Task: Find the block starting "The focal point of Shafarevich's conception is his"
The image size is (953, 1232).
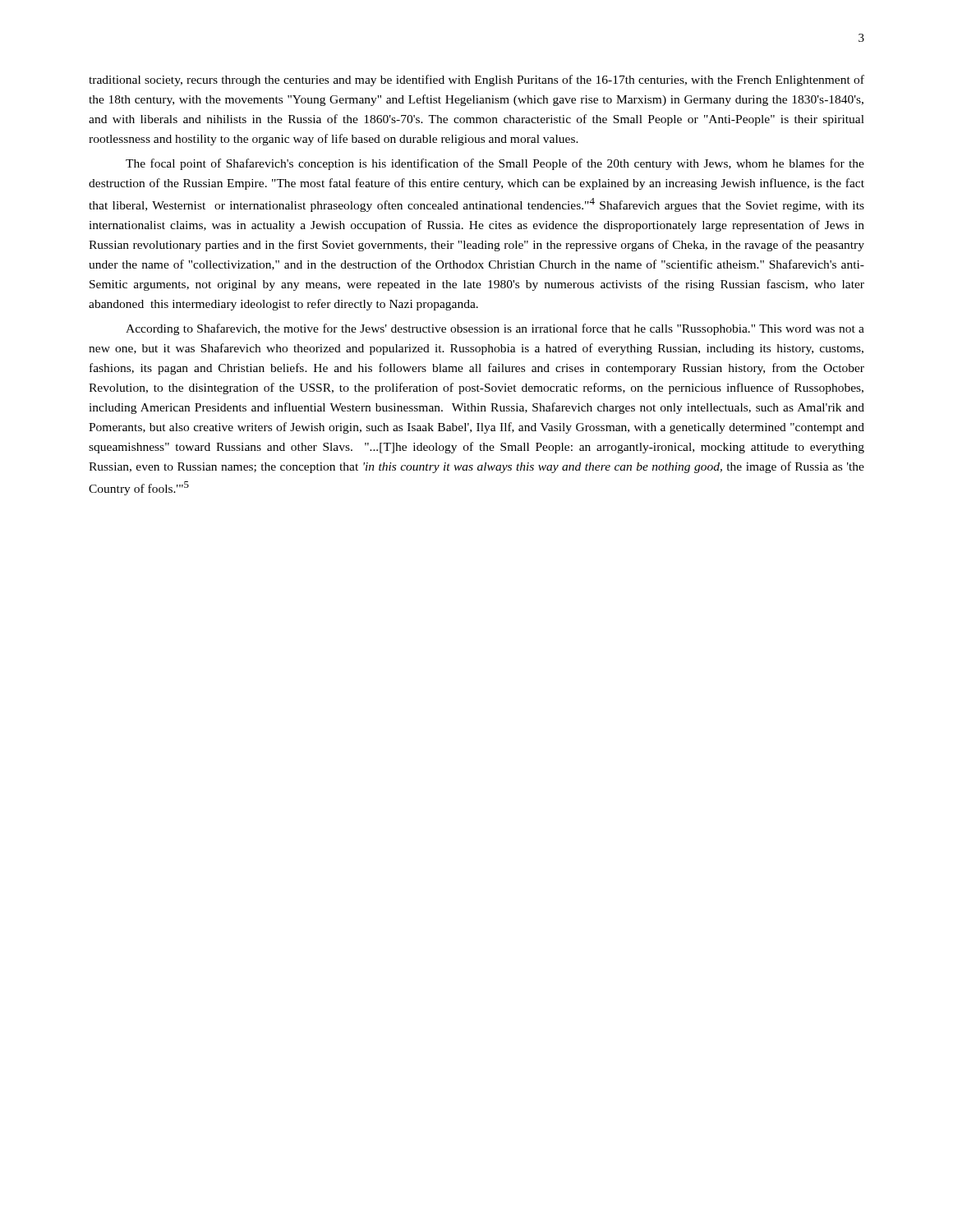Action: pos(476,234)
